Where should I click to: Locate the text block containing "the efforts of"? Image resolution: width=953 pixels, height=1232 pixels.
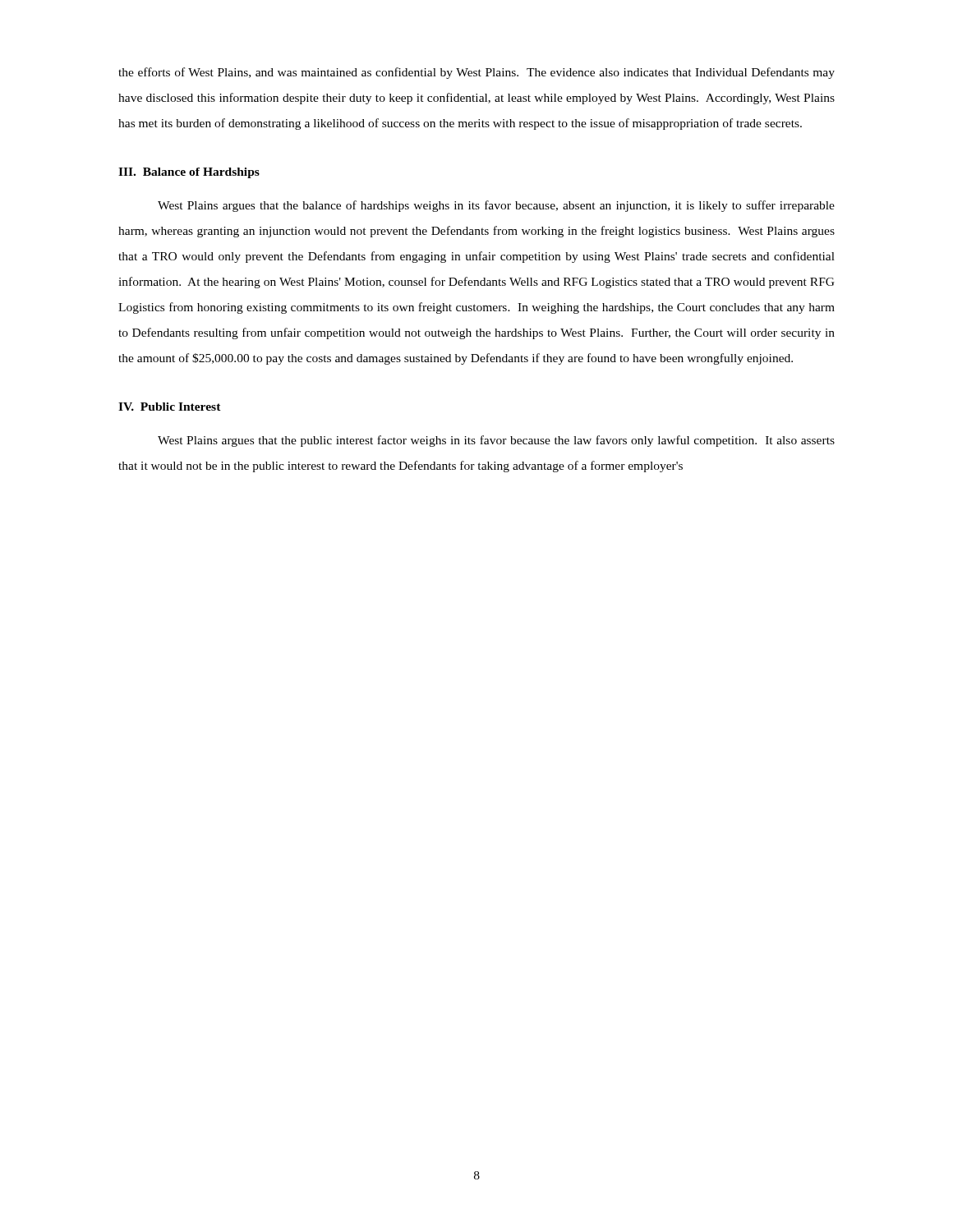pyautogui.click(x=476, y=97)
